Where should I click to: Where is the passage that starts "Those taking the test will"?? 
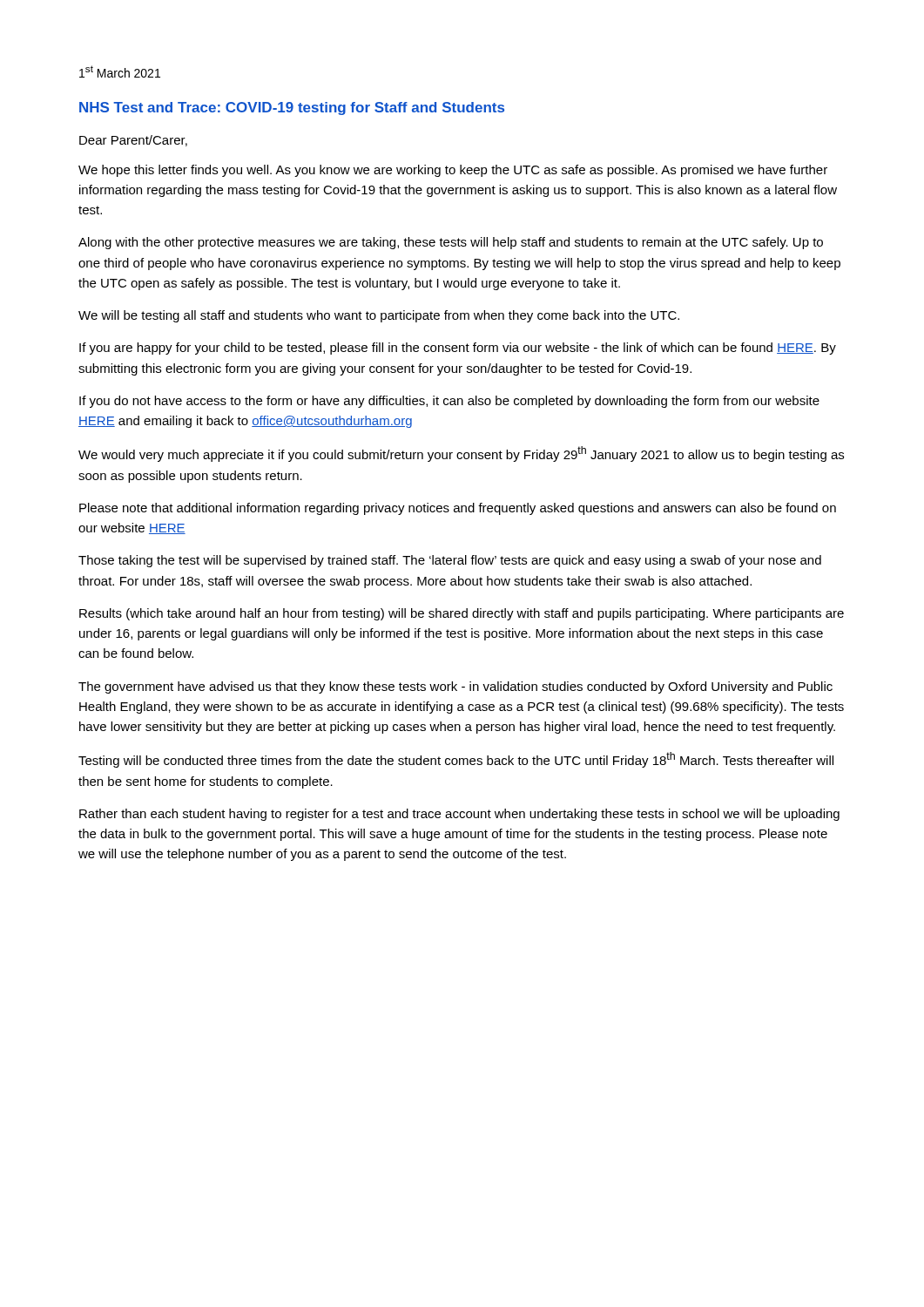pyautogui.click(x=450, y=570)
